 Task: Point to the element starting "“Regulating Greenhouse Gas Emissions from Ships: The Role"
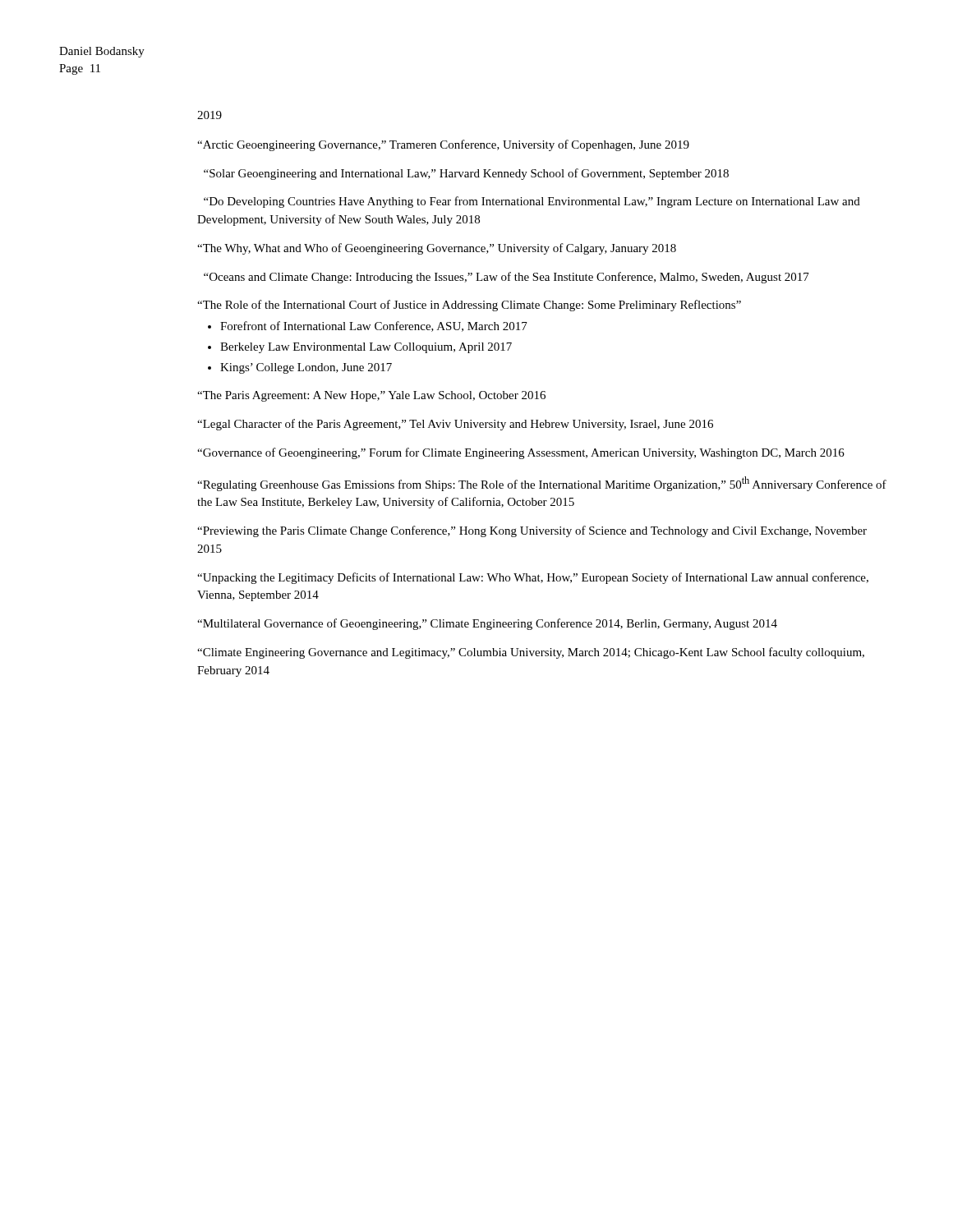(x=542, y=491)
